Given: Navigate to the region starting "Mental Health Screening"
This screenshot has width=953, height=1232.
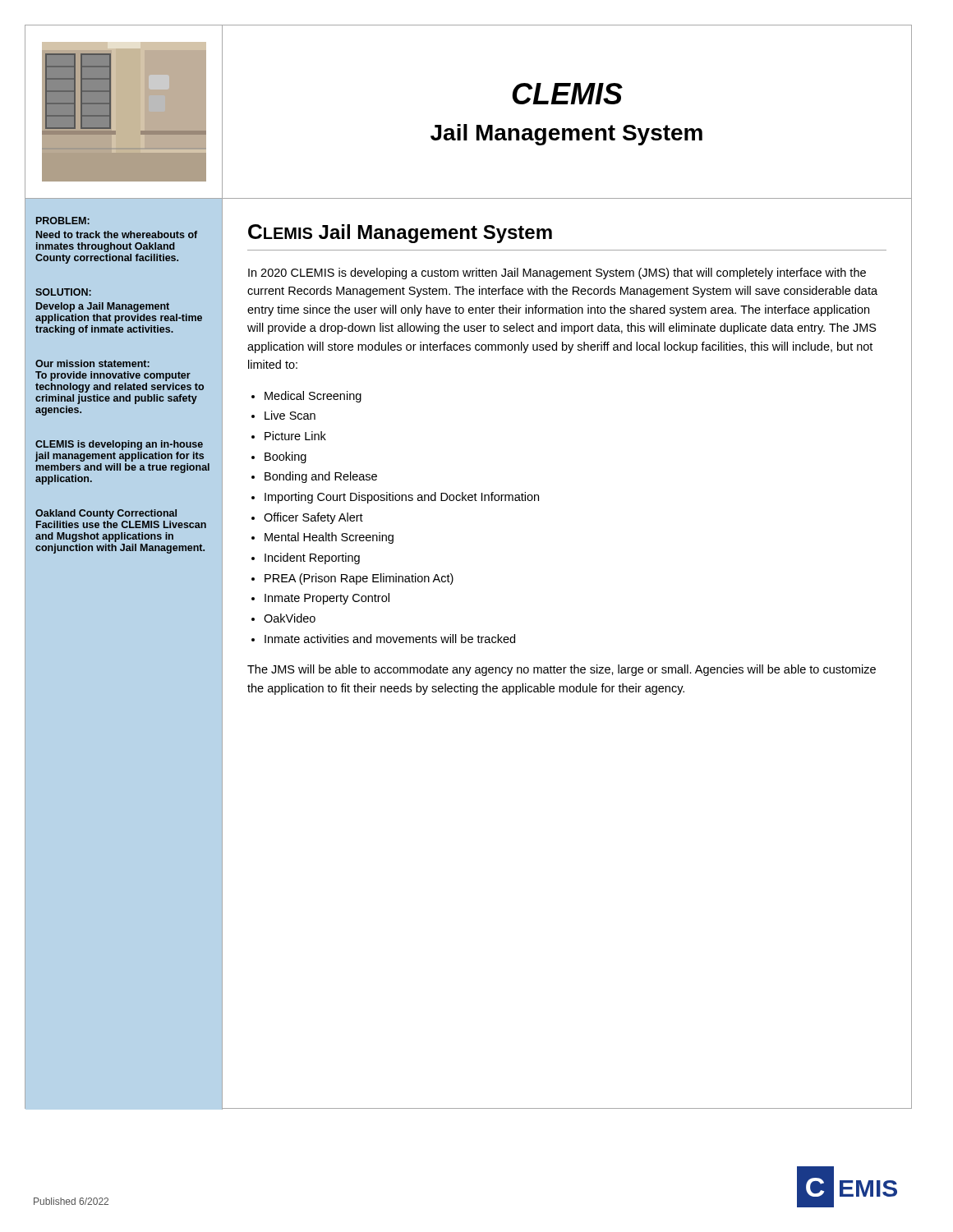Looking at the screenshot, I should (329, 537).
